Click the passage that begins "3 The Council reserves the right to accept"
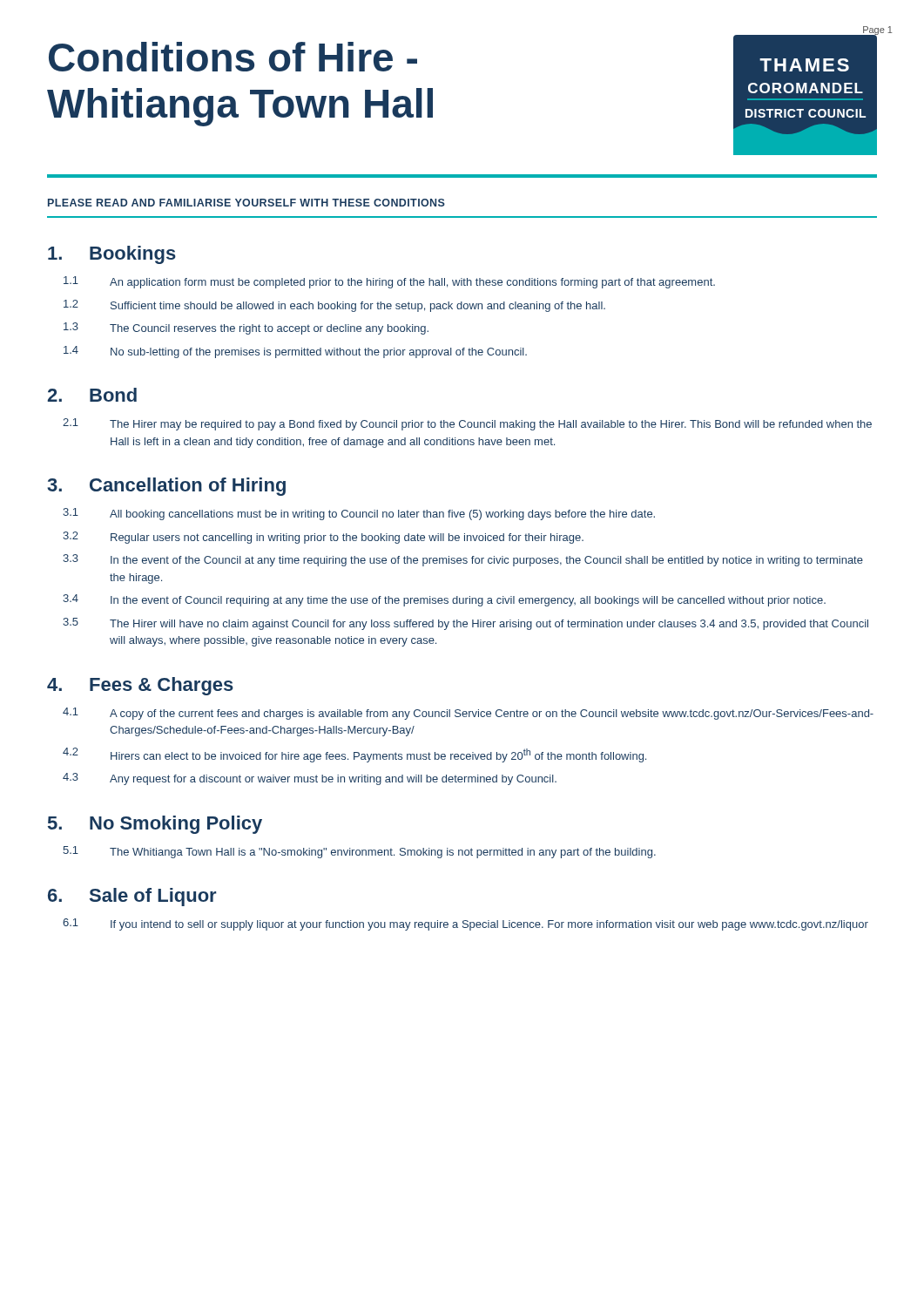The width and height of the screenshot is (924, 1307). pos(246,328)
